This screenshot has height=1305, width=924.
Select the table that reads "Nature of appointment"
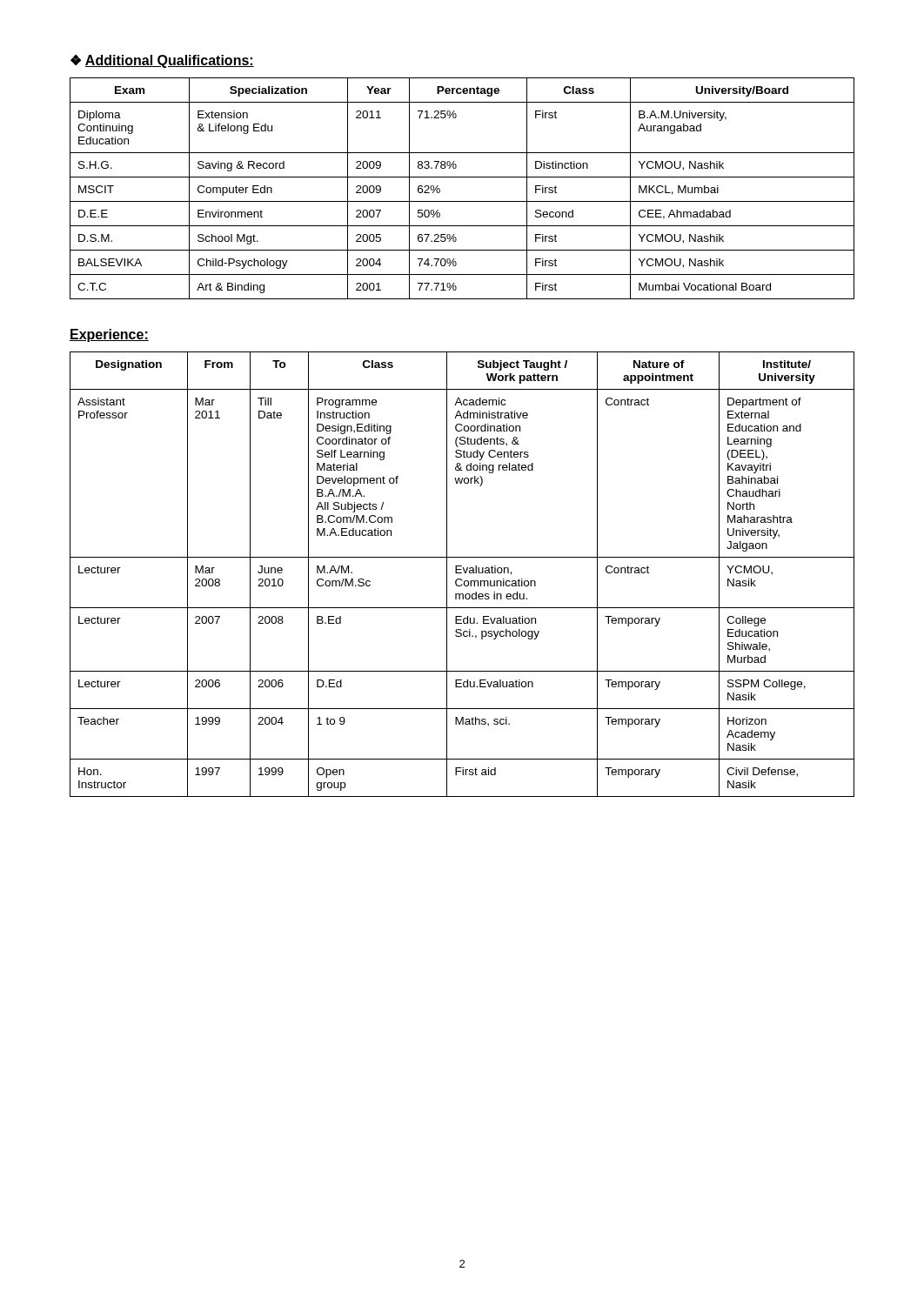462,574
